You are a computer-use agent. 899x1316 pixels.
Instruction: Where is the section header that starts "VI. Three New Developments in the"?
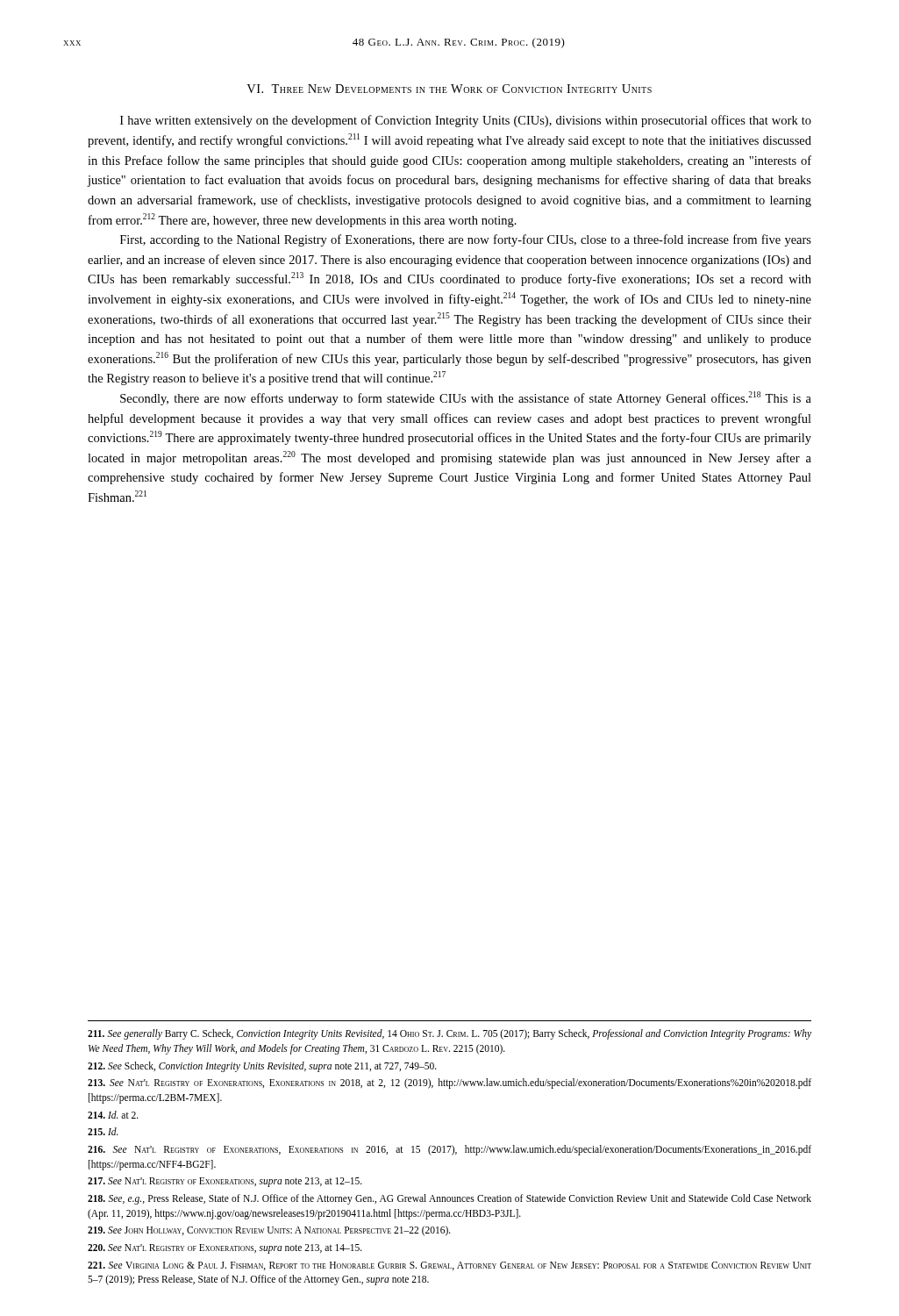click(450, 89)
